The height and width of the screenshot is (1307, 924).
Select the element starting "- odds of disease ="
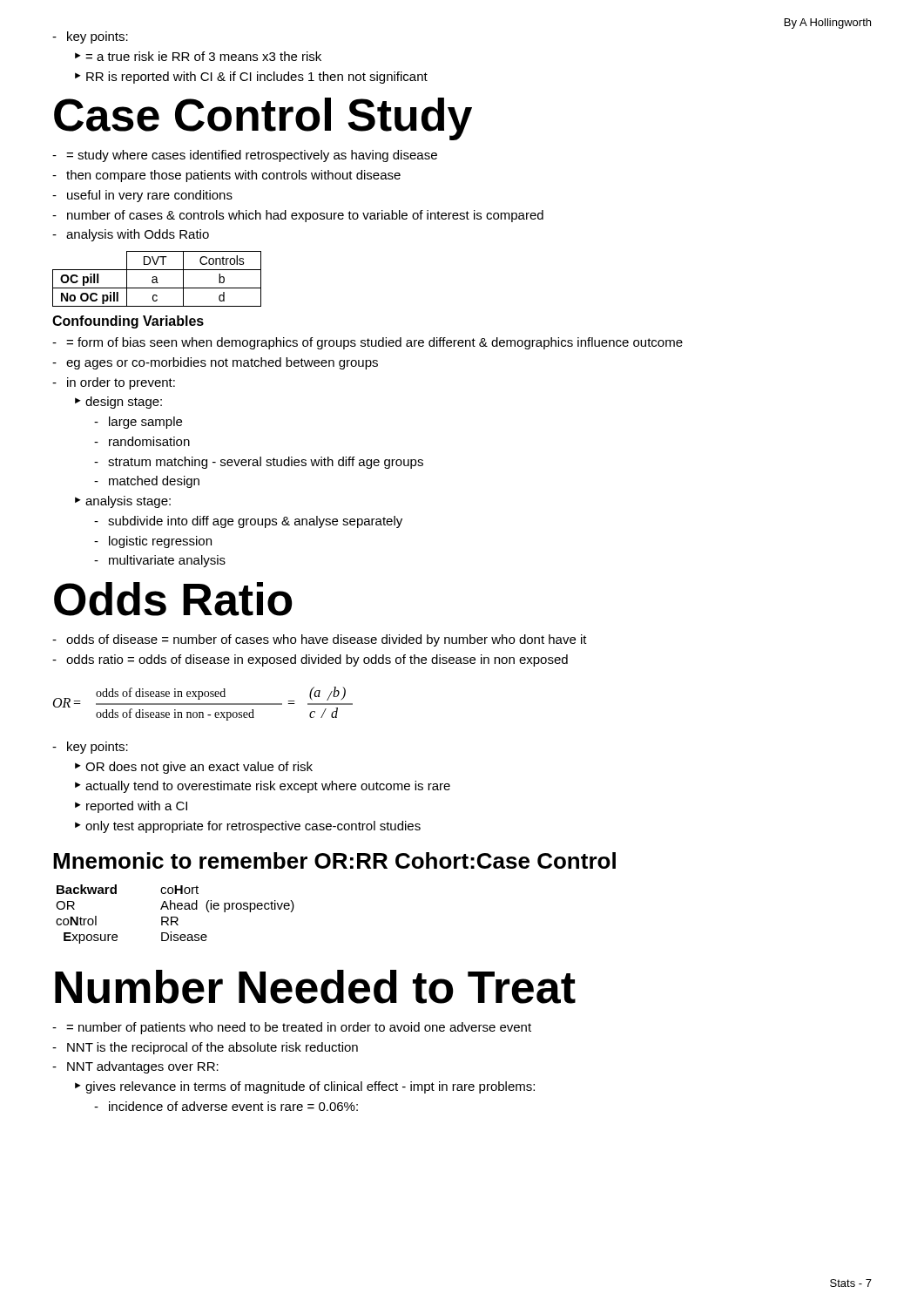tap(319, 640)
